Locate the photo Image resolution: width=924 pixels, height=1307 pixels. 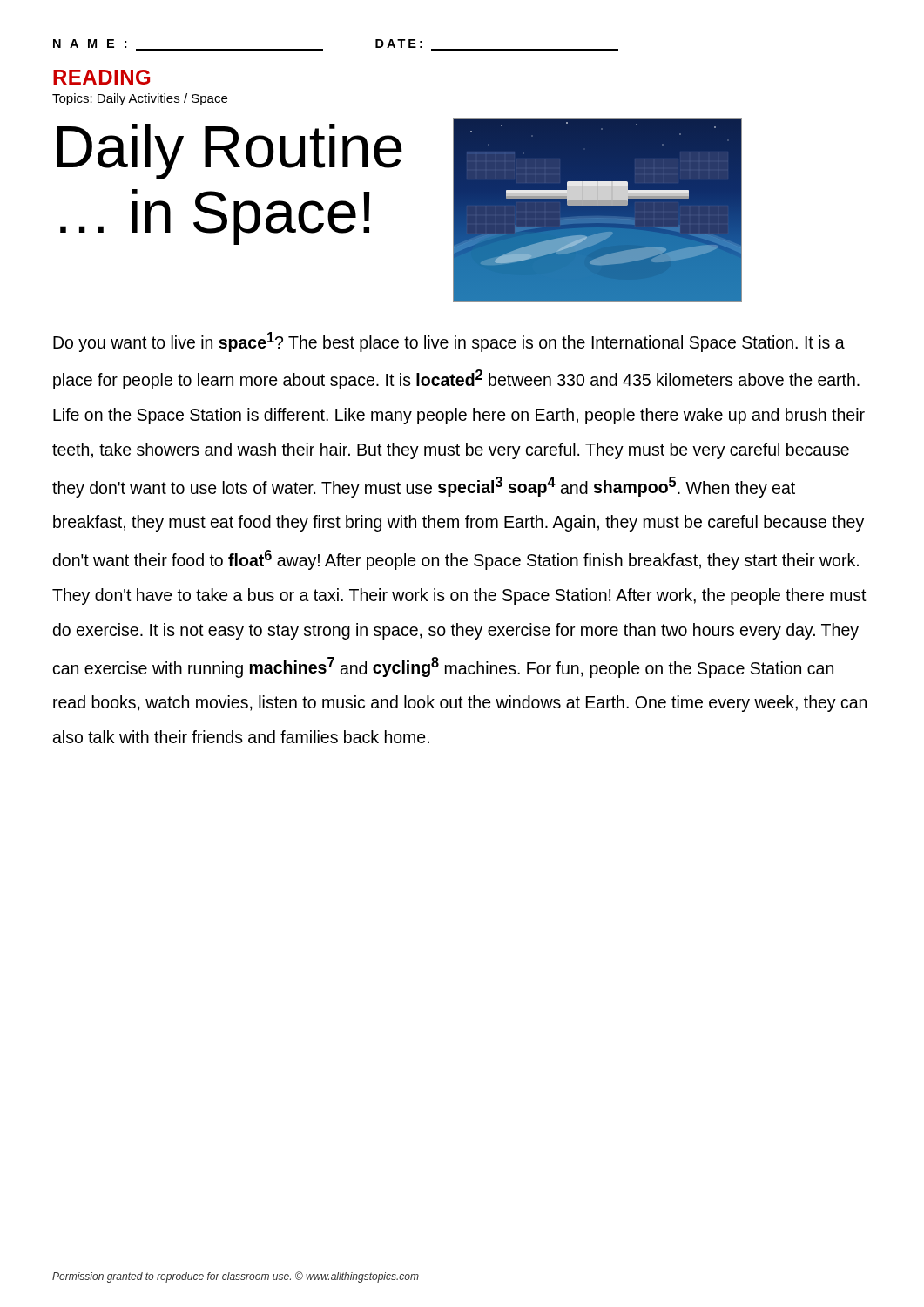pyautogui.click(x=597, y=210)
